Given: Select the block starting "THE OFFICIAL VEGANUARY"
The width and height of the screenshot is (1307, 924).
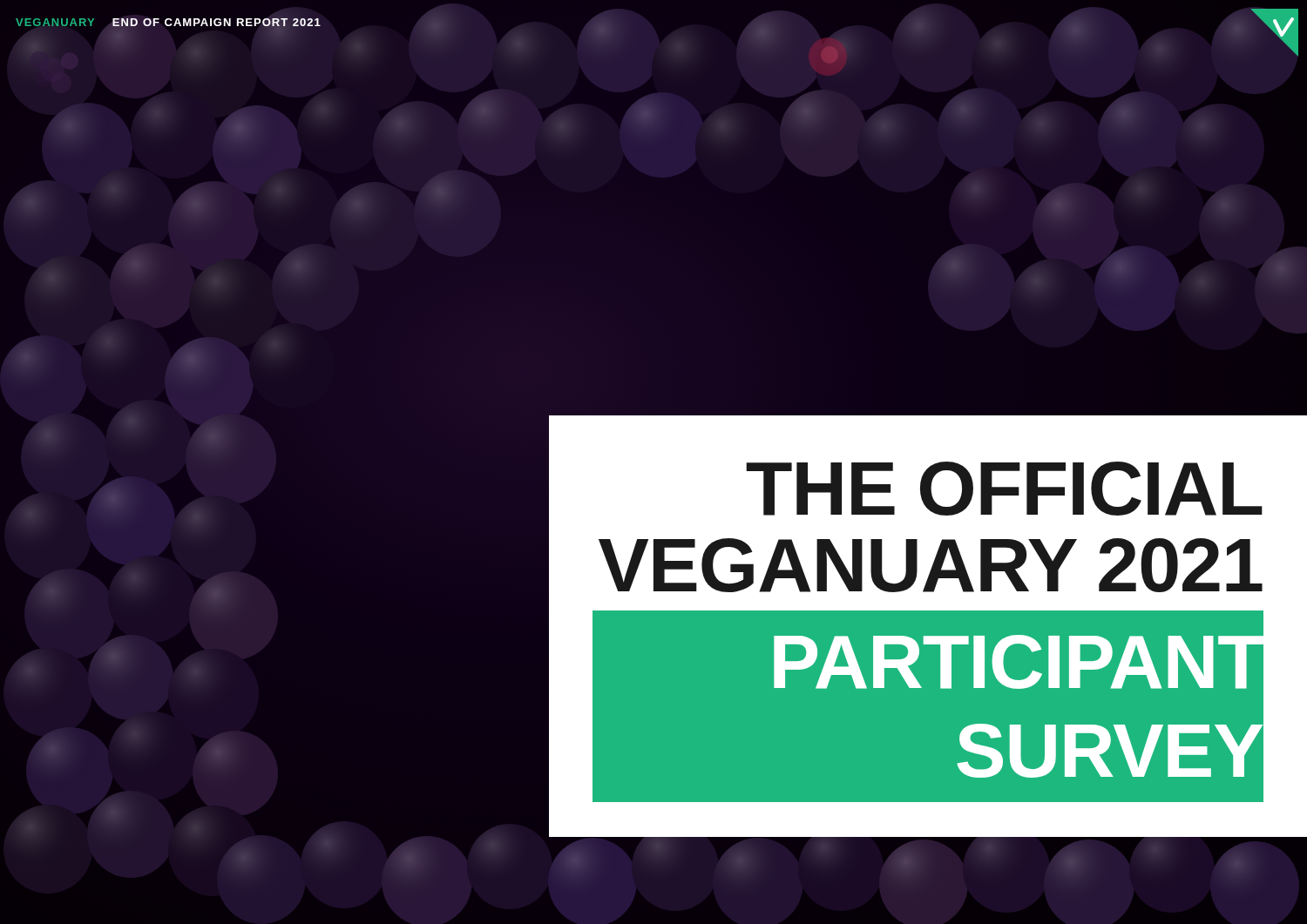Looking at the screenshot, I should [928, 624].
